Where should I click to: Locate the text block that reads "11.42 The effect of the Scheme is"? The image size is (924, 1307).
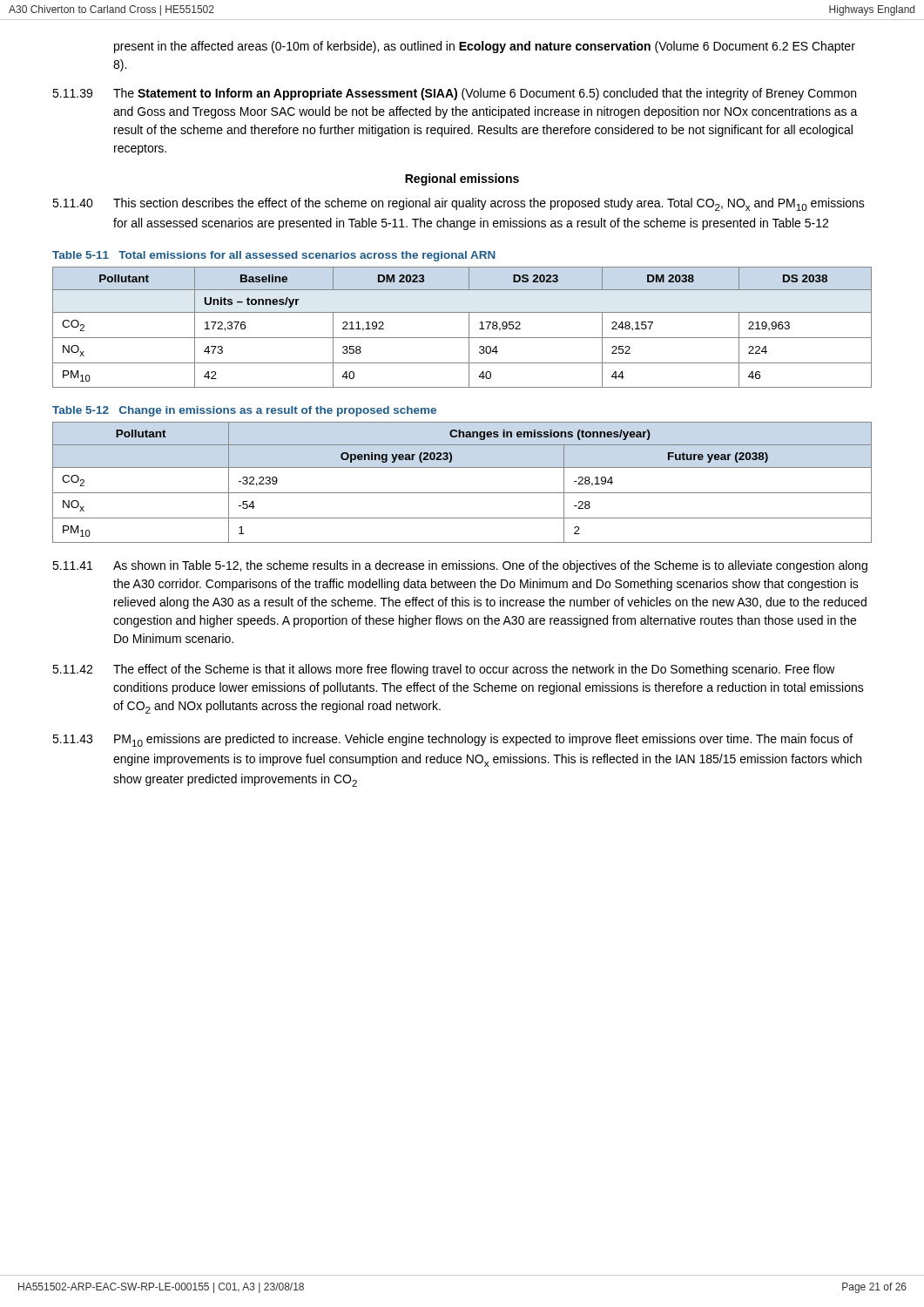[462, 689]
